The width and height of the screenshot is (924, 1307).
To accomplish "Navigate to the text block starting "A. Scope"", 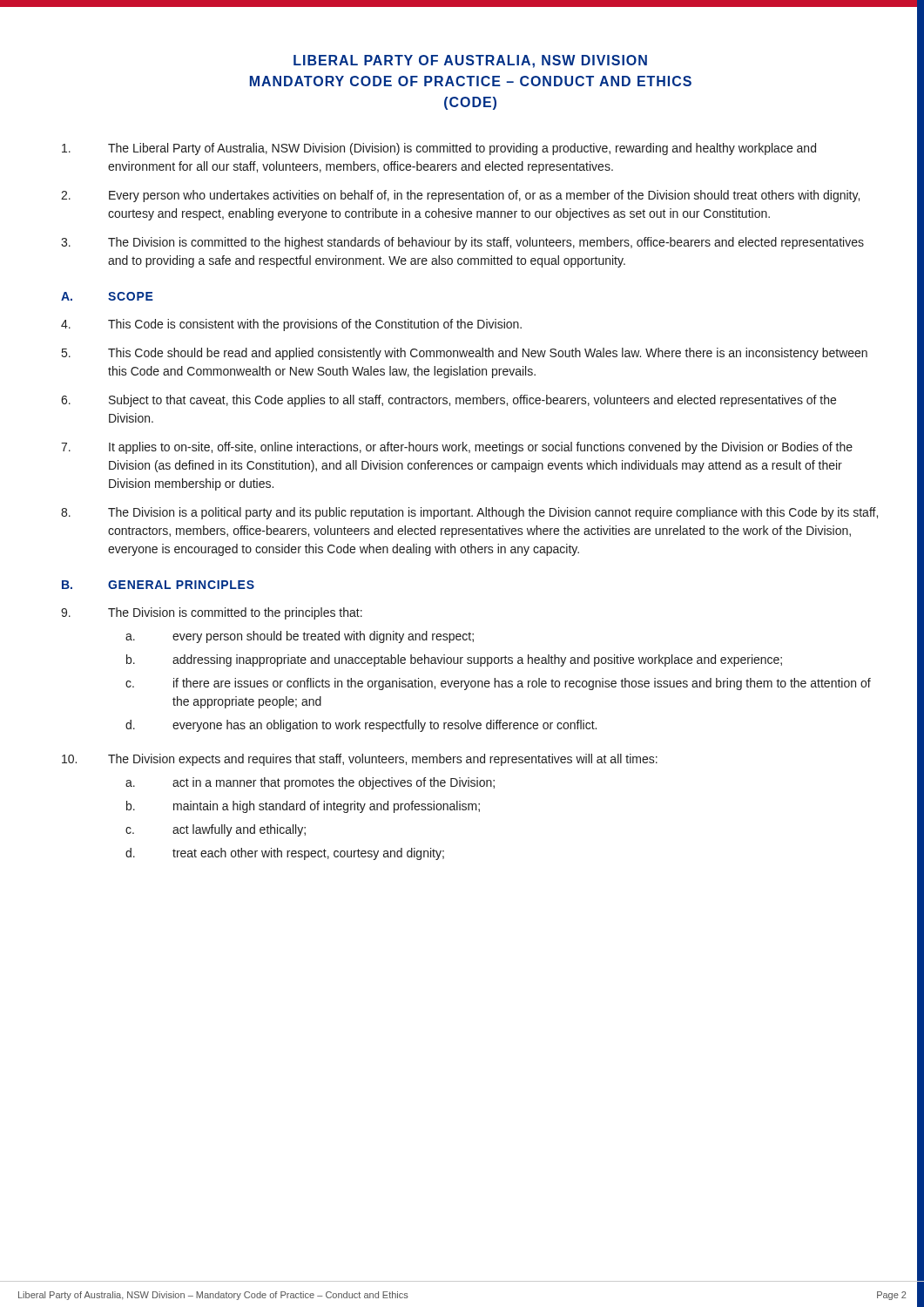I will click(x=107, y=296).
